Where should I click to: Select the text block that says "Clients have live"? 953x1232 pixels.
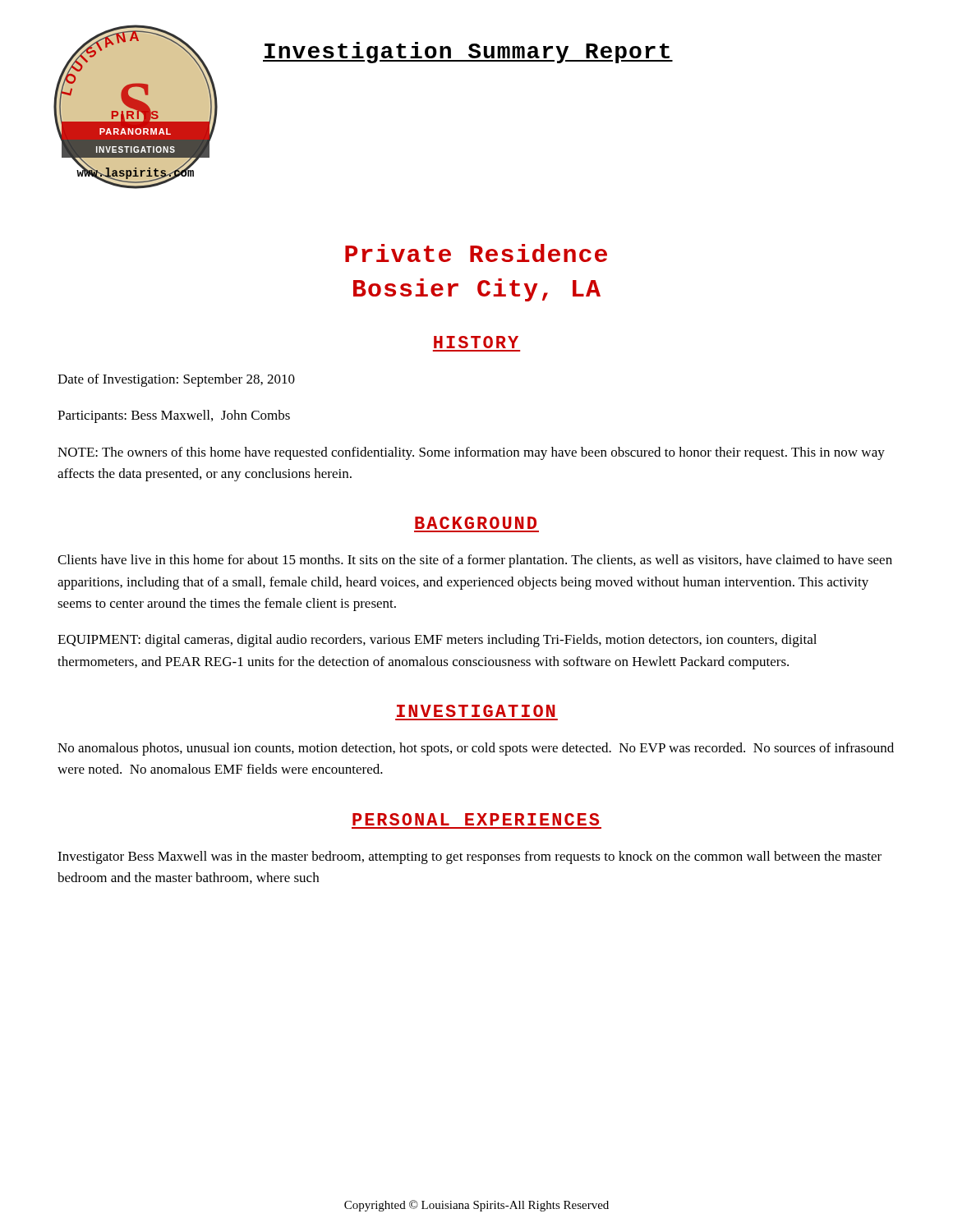click(475, 582)
